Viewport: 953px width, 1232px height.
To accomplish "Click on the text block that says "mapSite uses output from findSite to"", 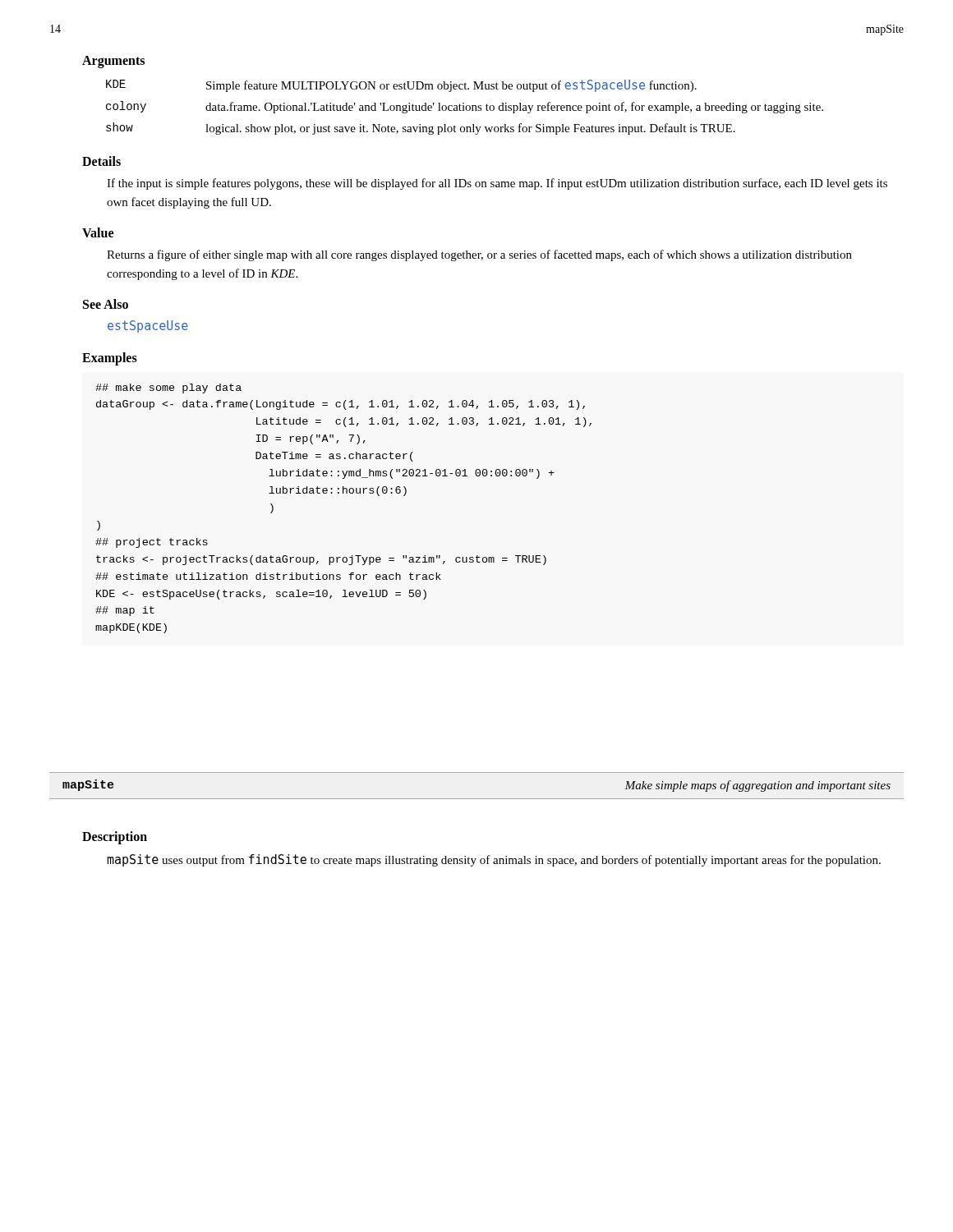I will 494,860.
